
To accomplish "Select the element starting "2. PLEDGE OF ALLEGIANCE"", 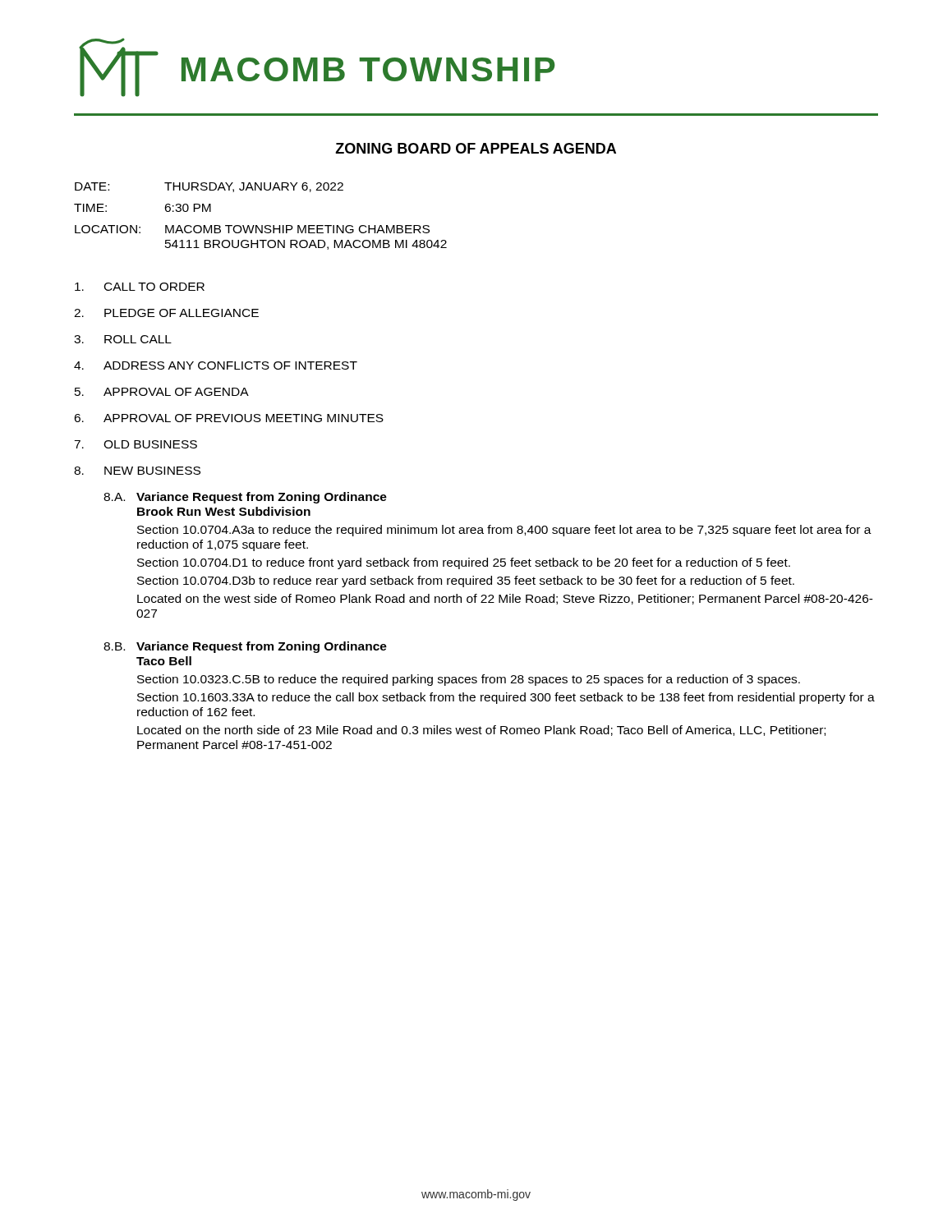I will (166, 313).
